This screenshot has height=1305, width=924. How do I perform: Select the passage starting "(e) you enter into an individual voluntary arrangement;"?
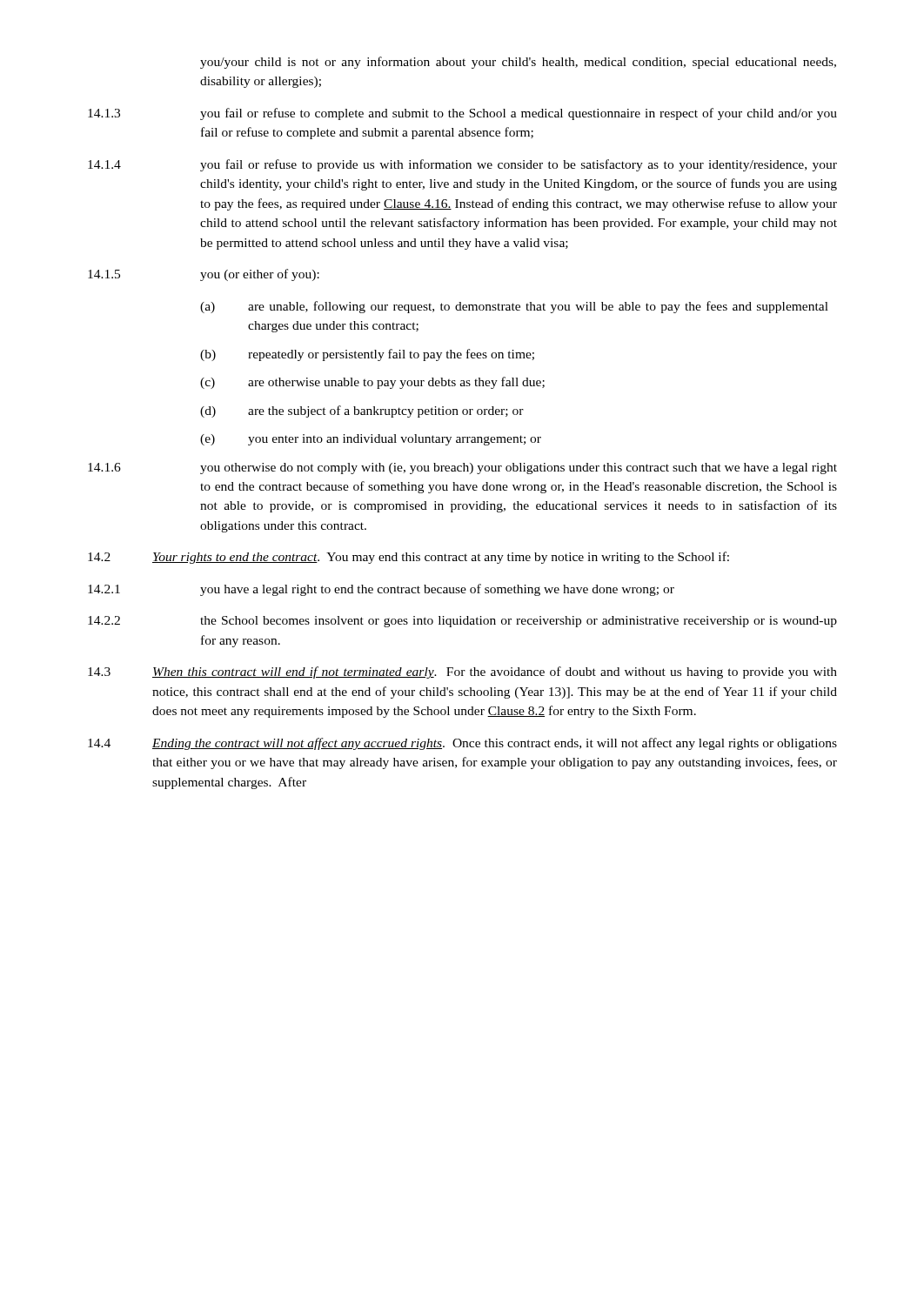519,439
